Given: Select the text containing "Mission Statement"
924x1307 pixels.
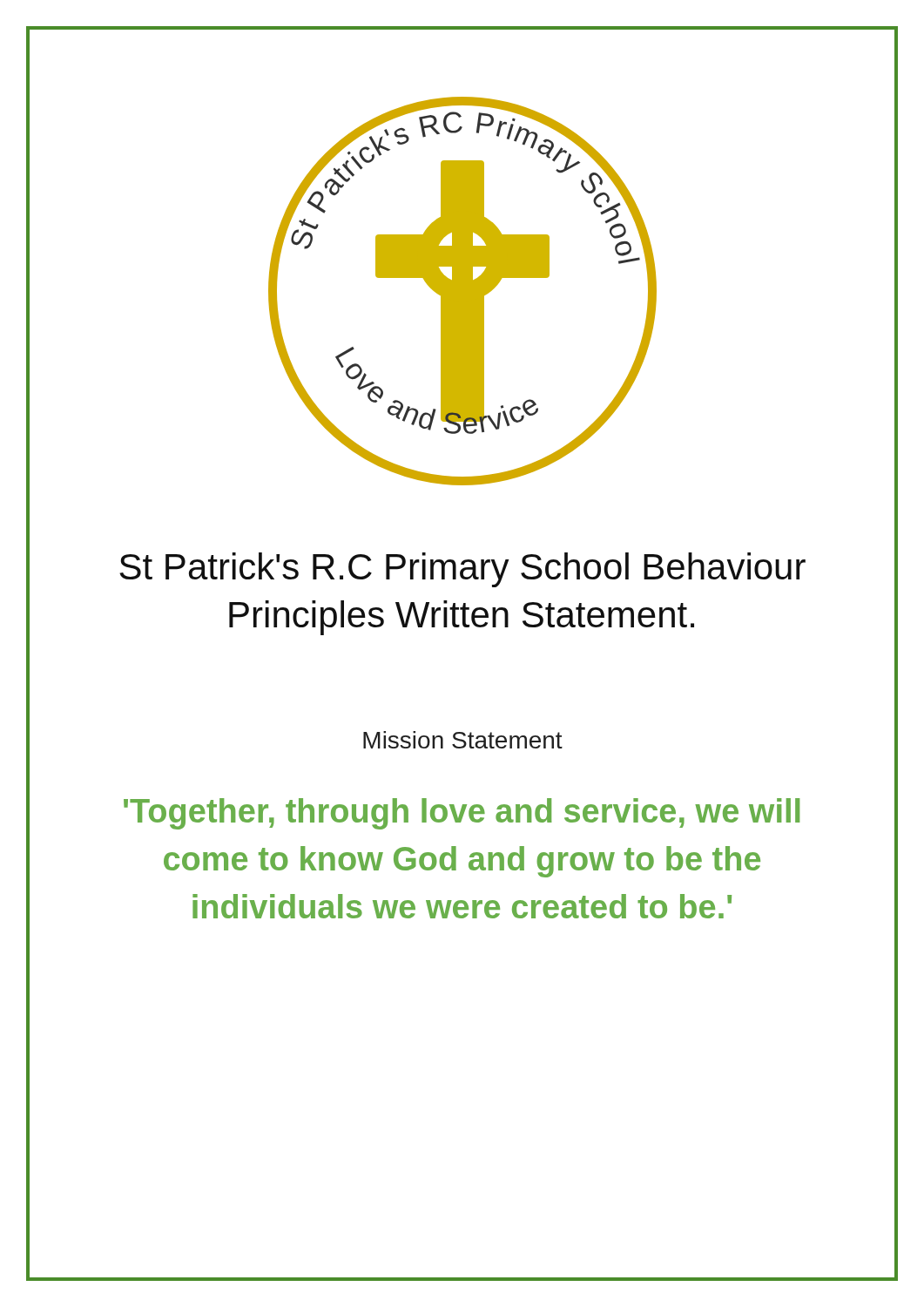Looking at the screenshot, I should pyautogui.click(x=462, y=740).
